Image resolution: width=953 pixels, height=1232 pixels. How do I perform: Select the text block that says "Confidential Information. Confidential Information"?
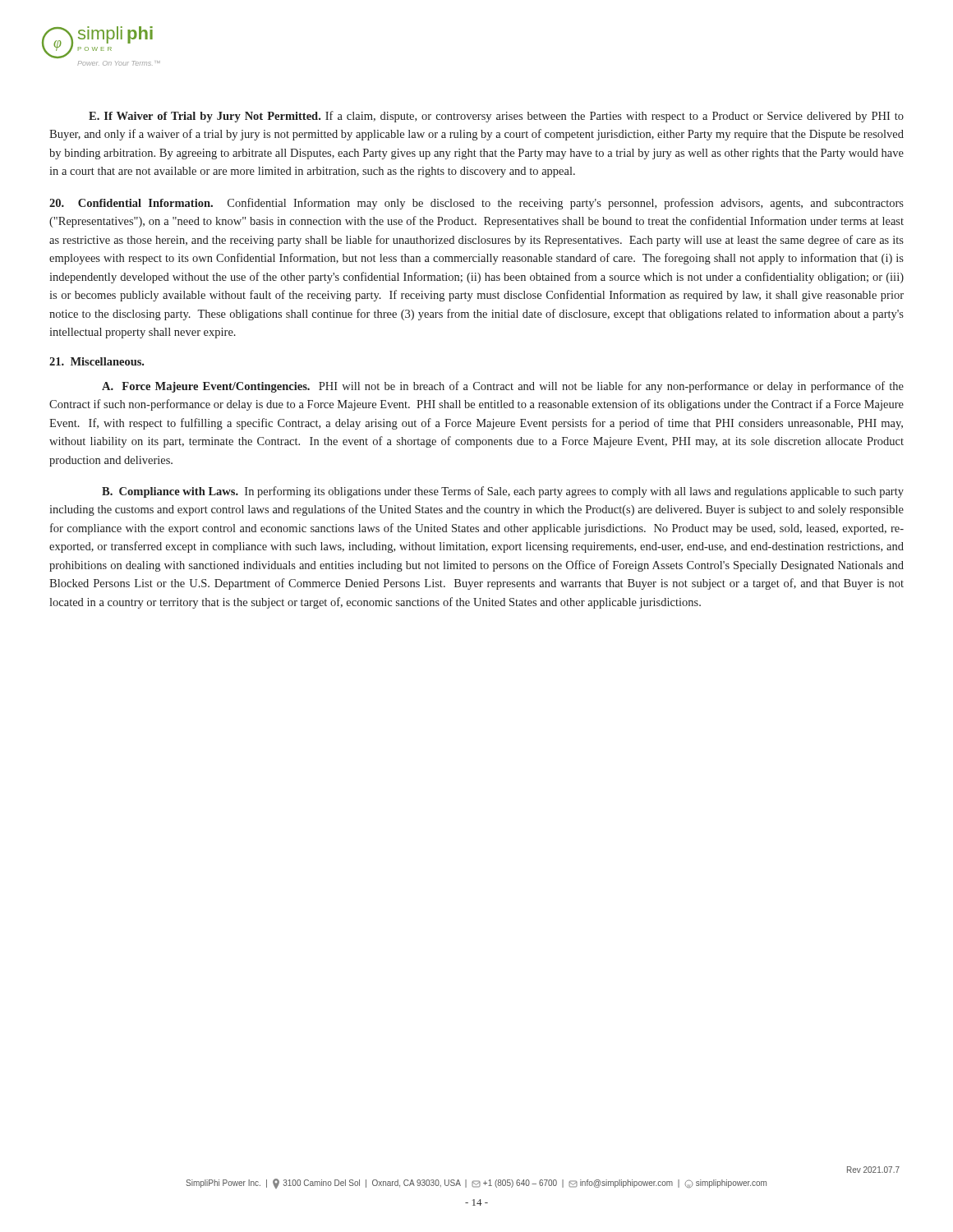(476, 267)
